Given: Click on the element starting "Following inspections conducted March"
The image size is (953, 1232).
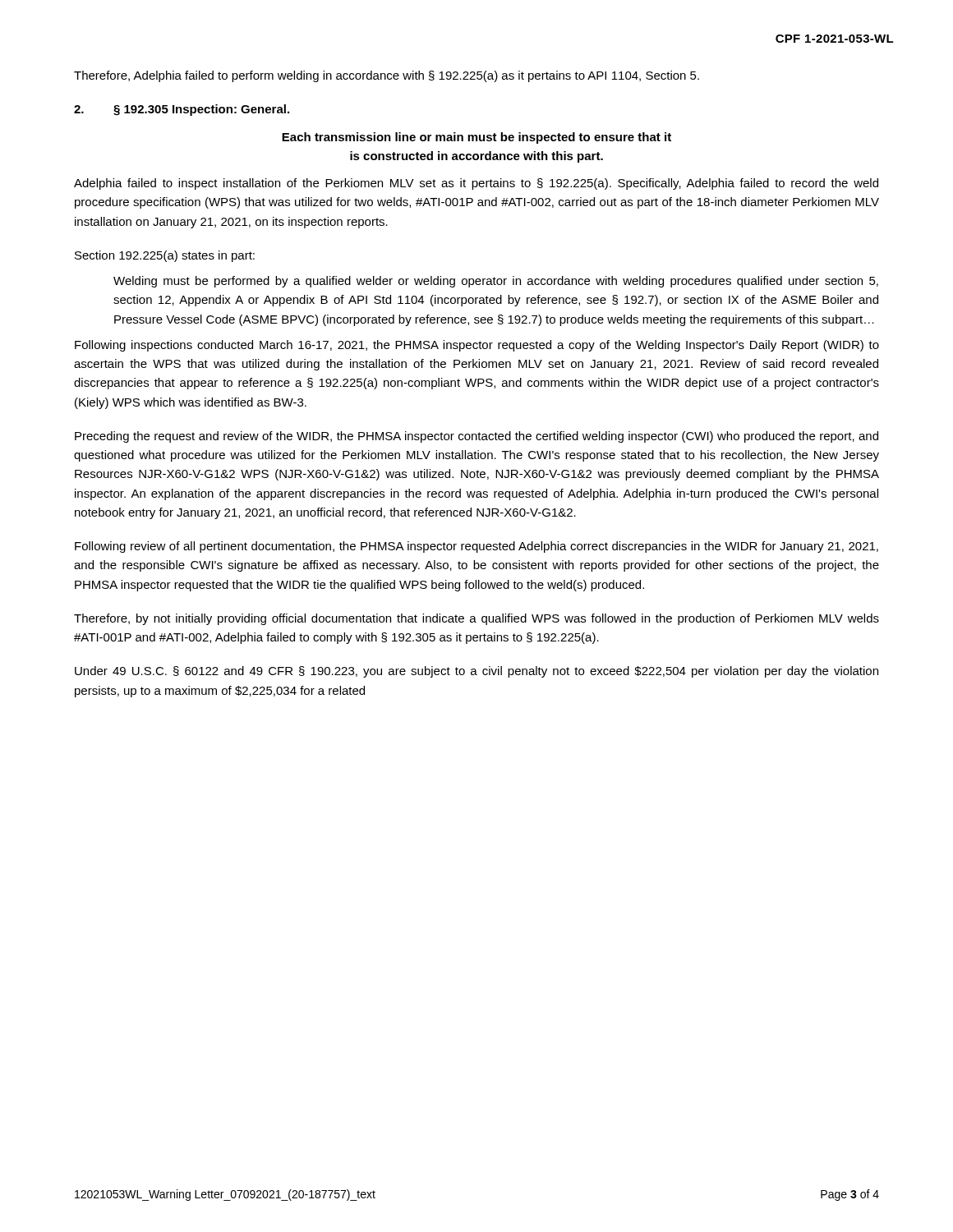Looking at the screenshot, I should 476,373.
